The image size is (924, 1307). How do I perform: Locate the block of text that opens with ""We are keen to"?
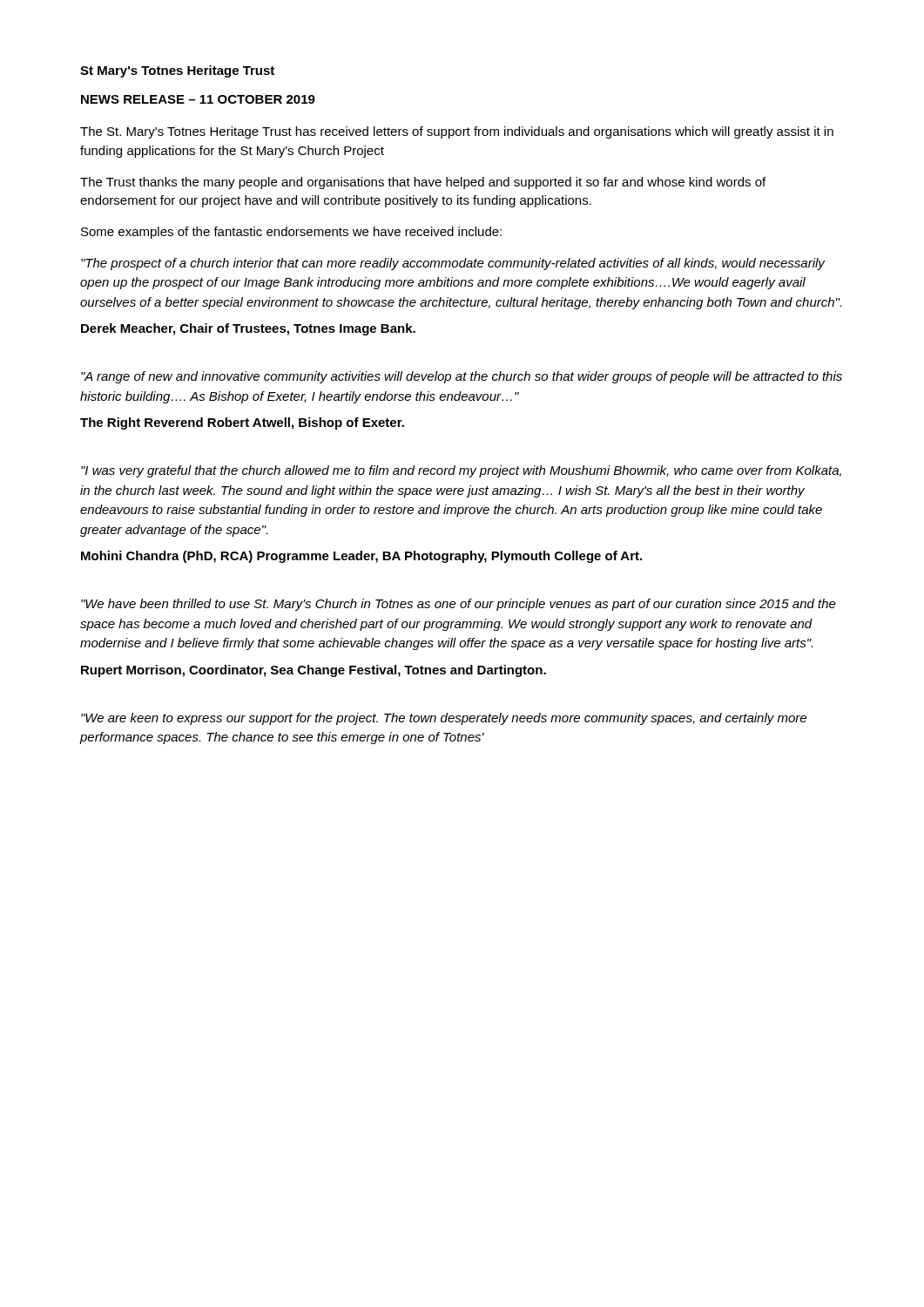pos(444,727)
